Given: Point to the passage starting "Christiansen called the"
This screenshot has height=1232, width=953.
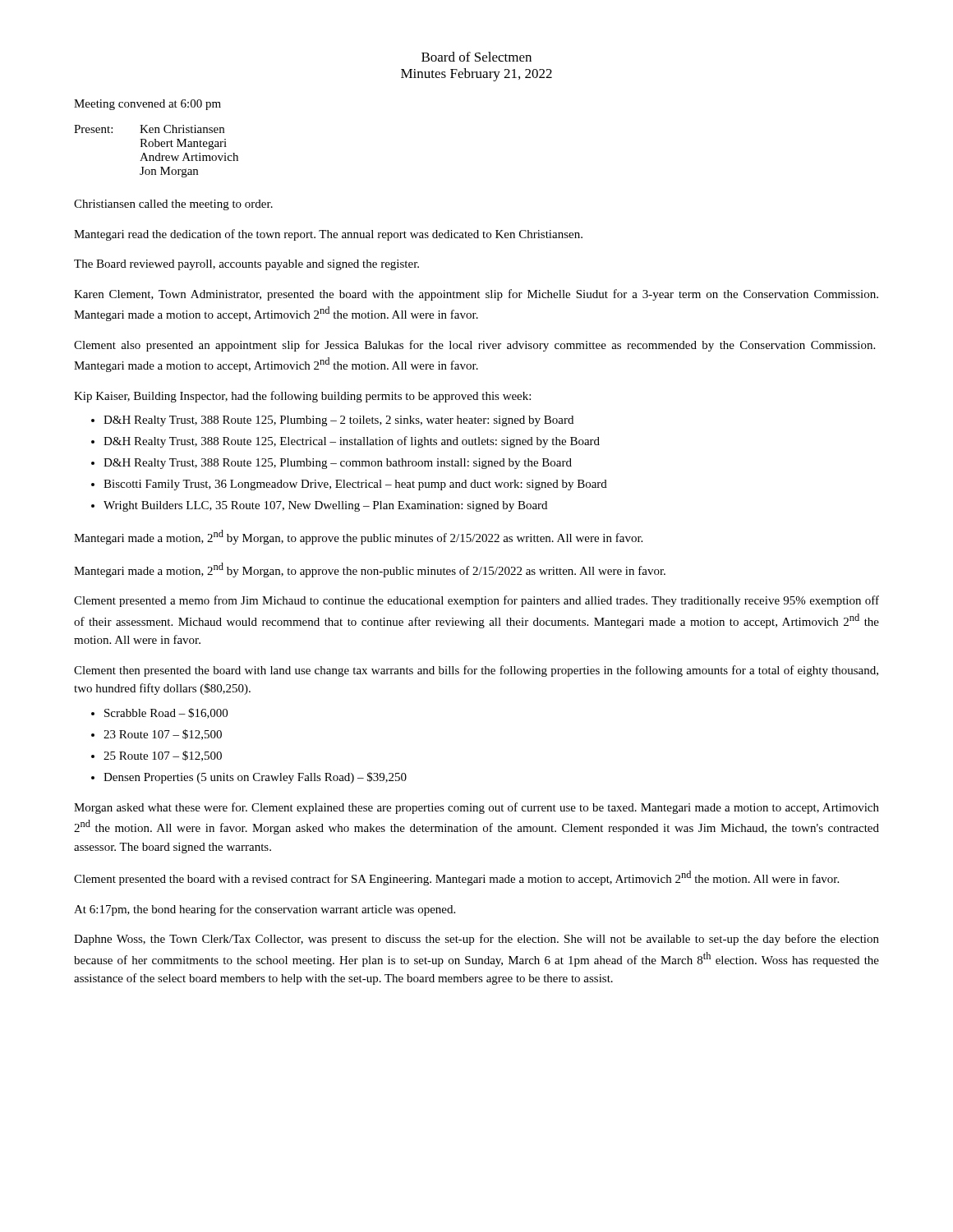Looking at the screenshot, I should point(174,204).
